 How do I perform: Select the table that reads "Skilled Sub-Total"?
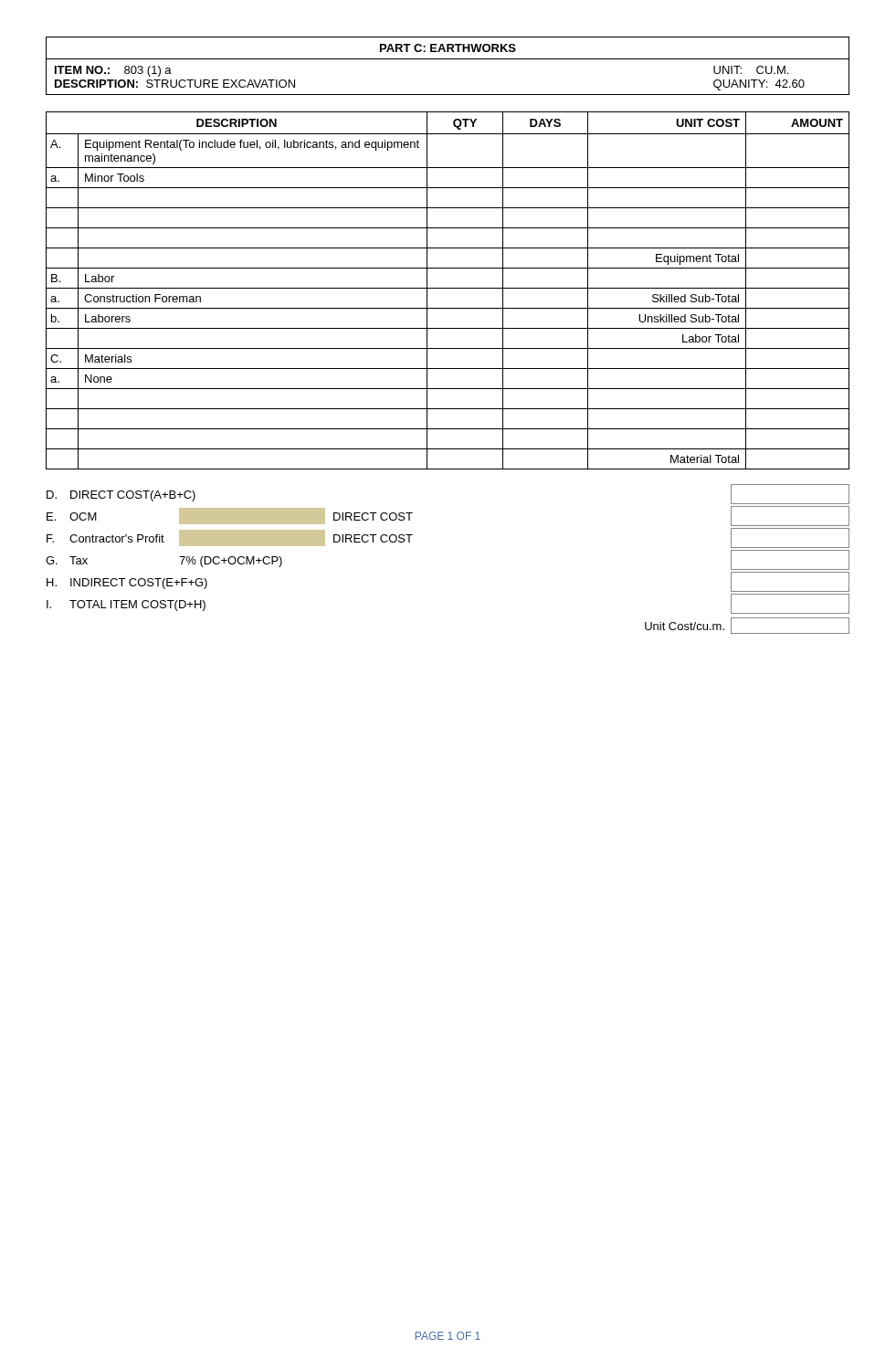click(x=448, y=290)
